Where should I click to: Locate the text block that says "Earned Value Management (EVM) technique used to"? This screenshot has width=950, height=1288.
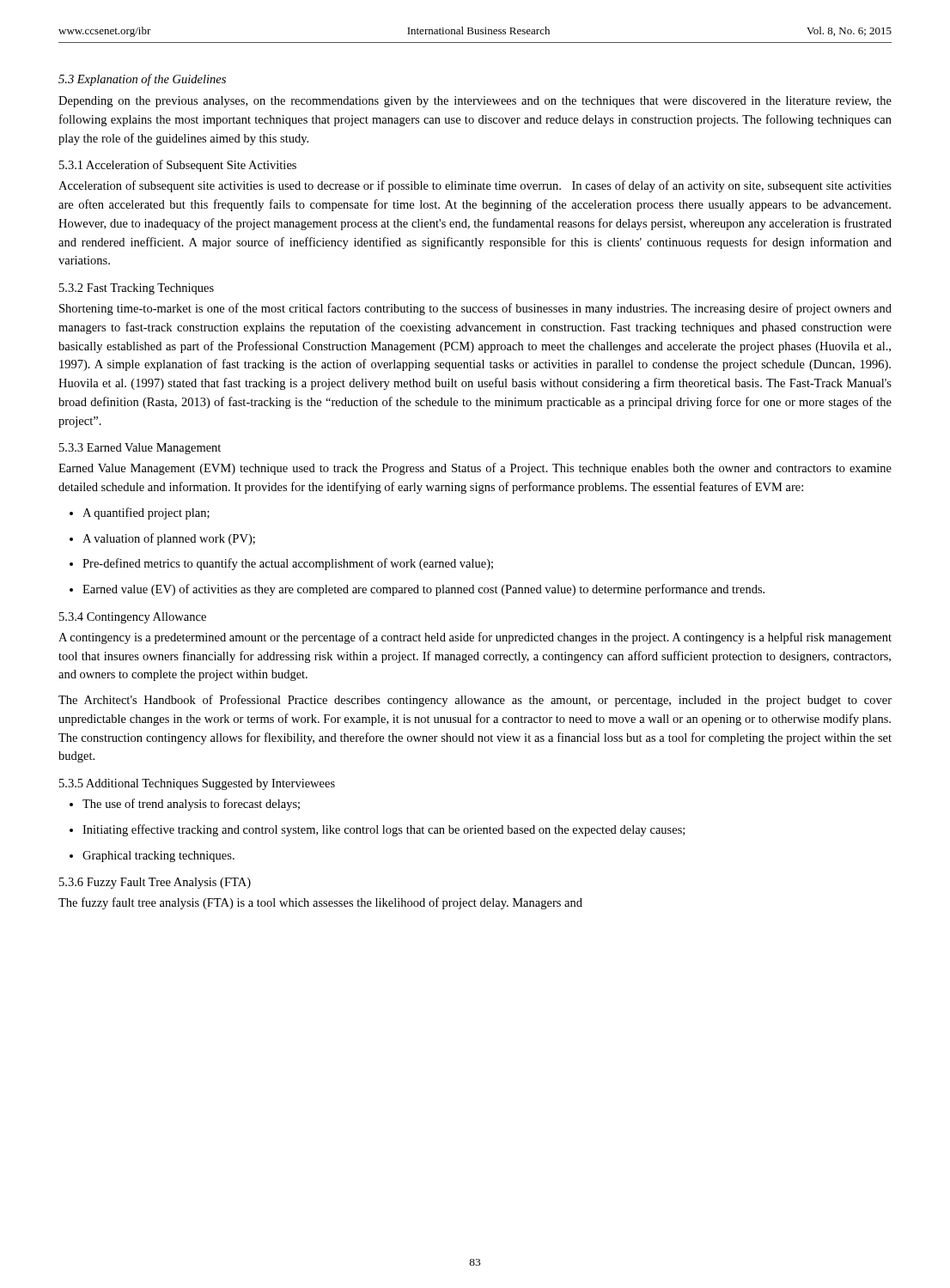(x=475, y=478)
